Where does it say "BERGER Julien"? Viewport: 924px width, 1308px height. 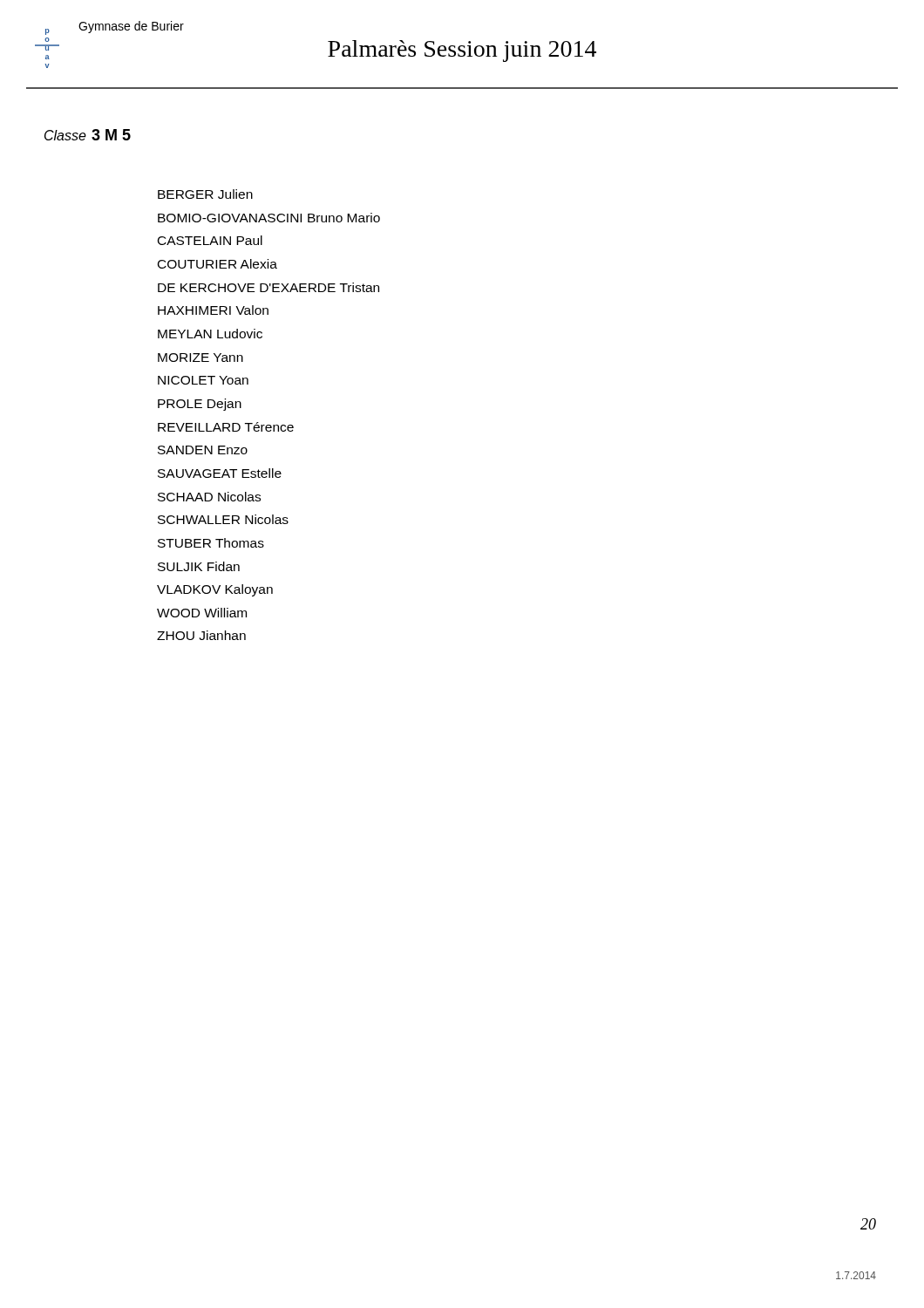tap(205, 194)
